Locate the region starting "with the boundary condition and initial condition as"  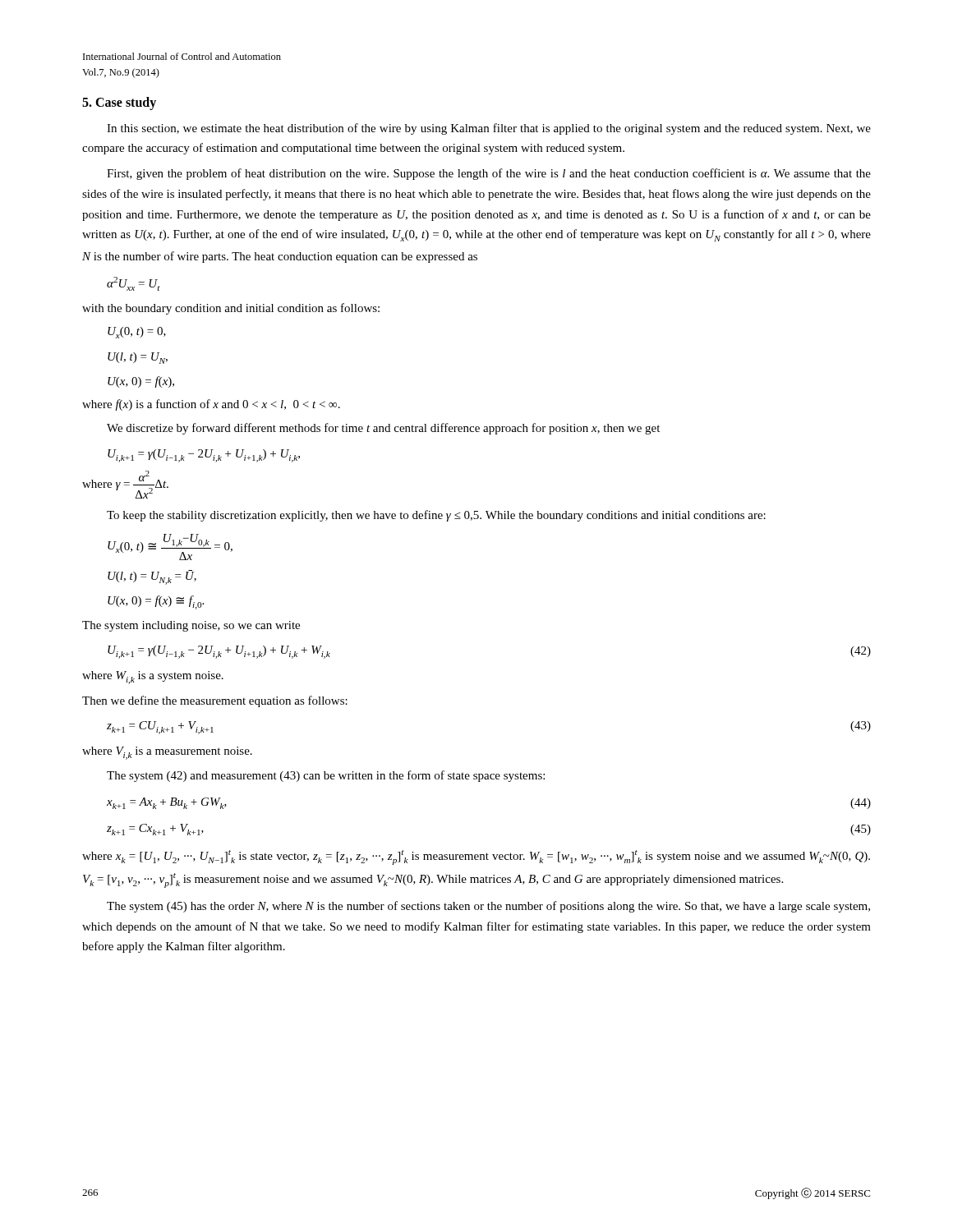pyautogui.click(x=231, y=308)
